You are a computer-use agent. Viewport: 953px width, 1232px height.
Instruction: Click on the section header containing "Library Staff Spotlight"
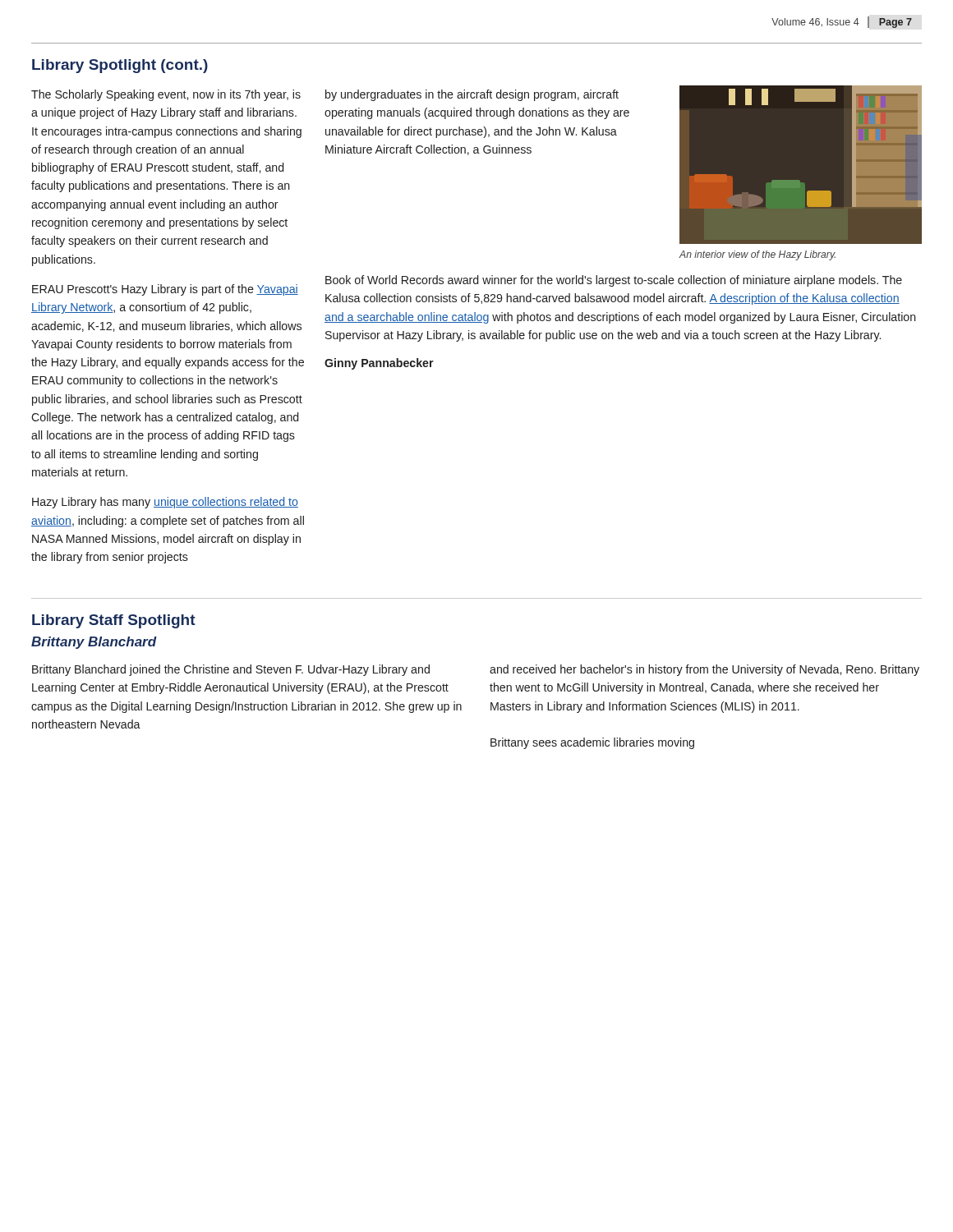(113, 620)
